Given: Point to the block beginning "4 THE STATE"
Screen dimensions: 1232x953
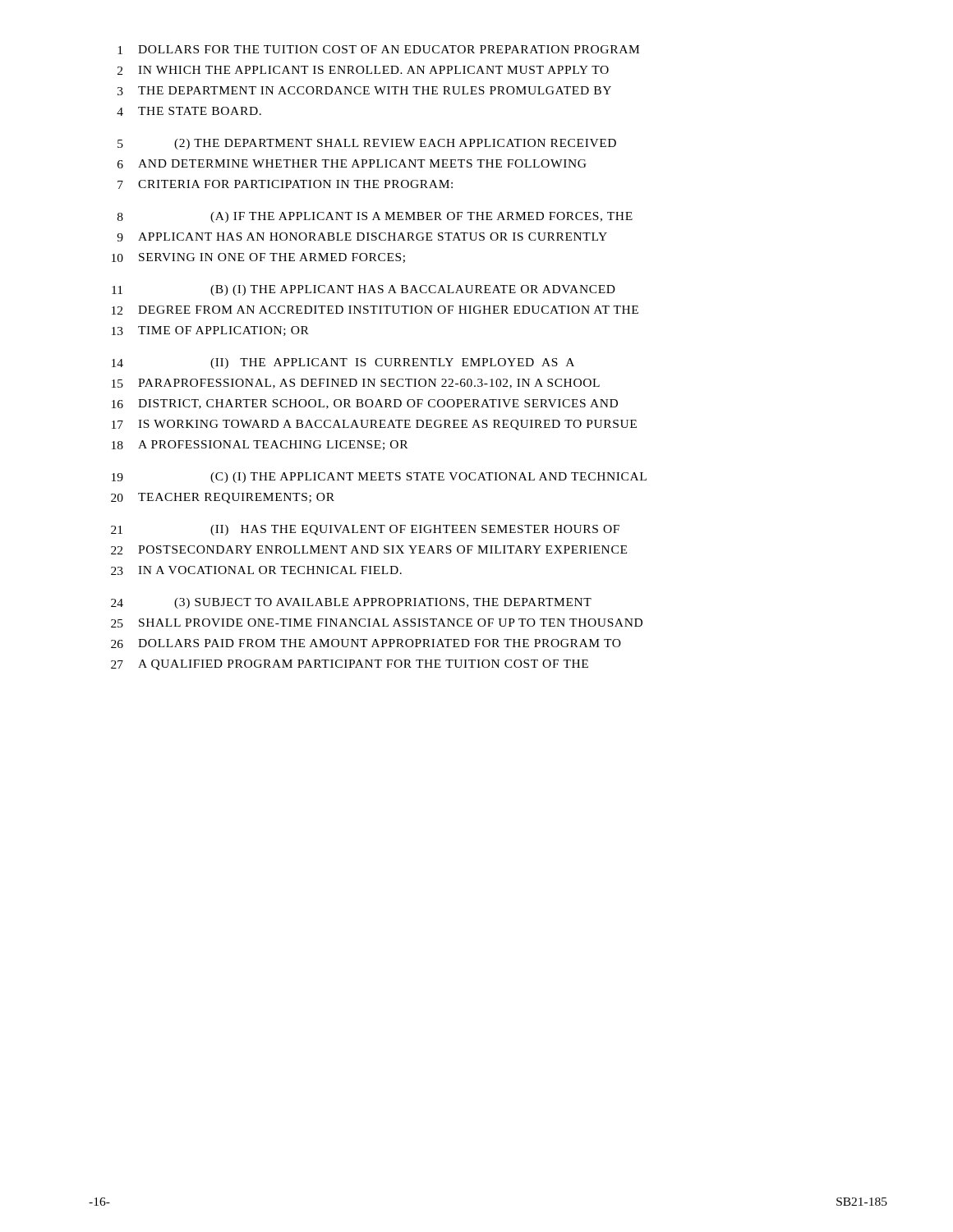Looking at the screenshot, I should pos(189,111).
